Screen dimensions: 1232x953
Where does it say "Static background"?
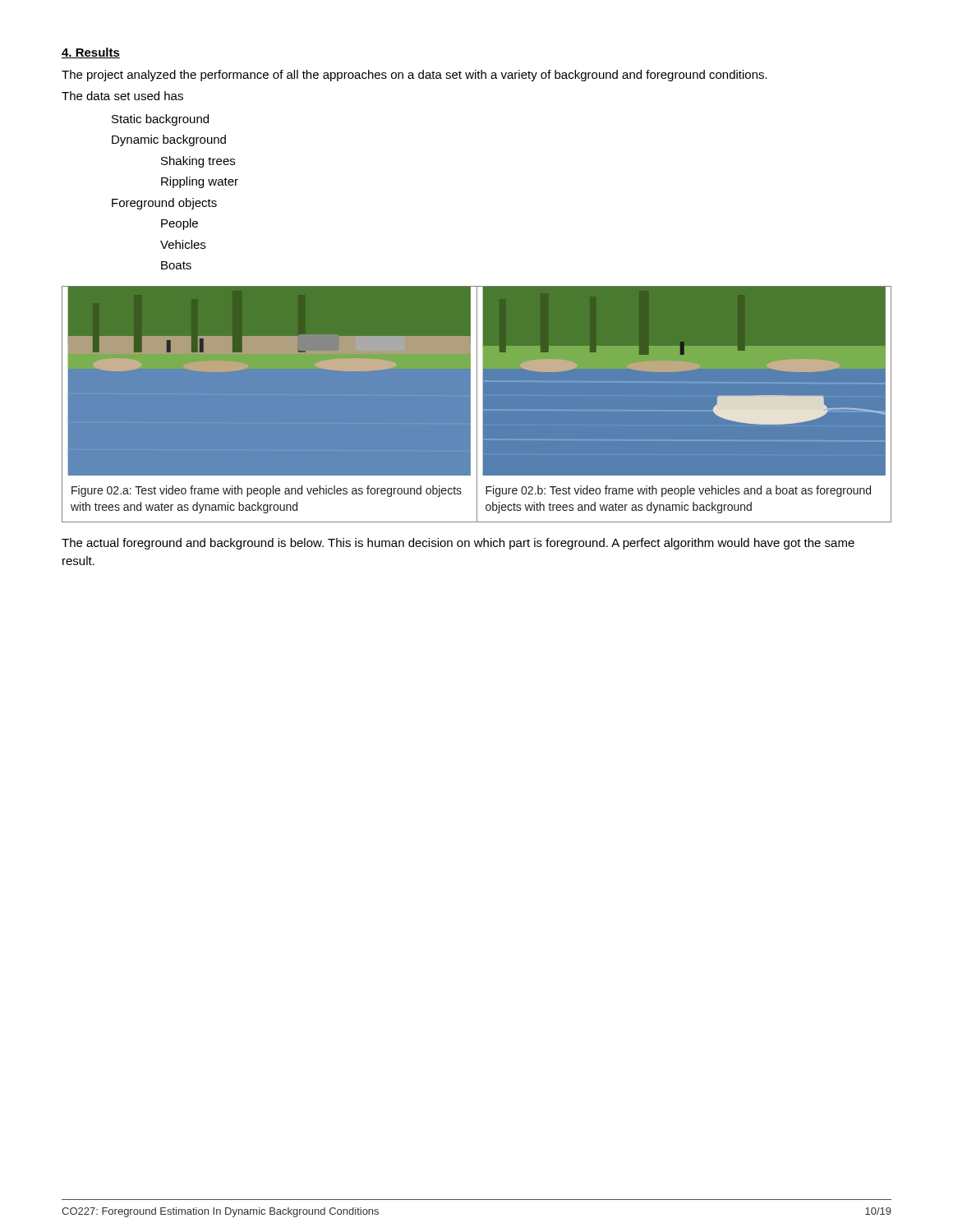[160, 118]
